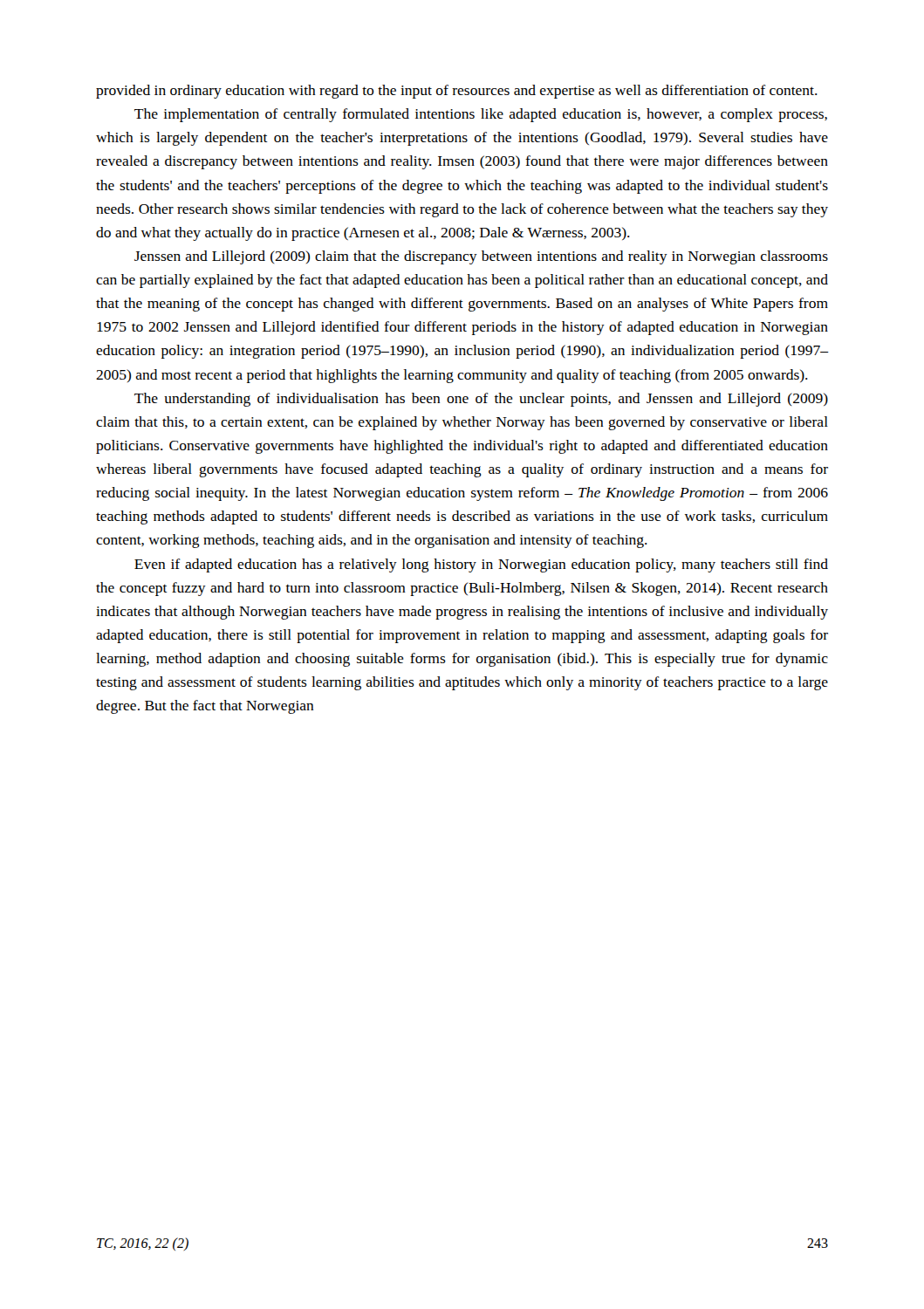Select the text starting "Even if adapted education has a"
924x1309 pixels.
click(x=462, y=635)
